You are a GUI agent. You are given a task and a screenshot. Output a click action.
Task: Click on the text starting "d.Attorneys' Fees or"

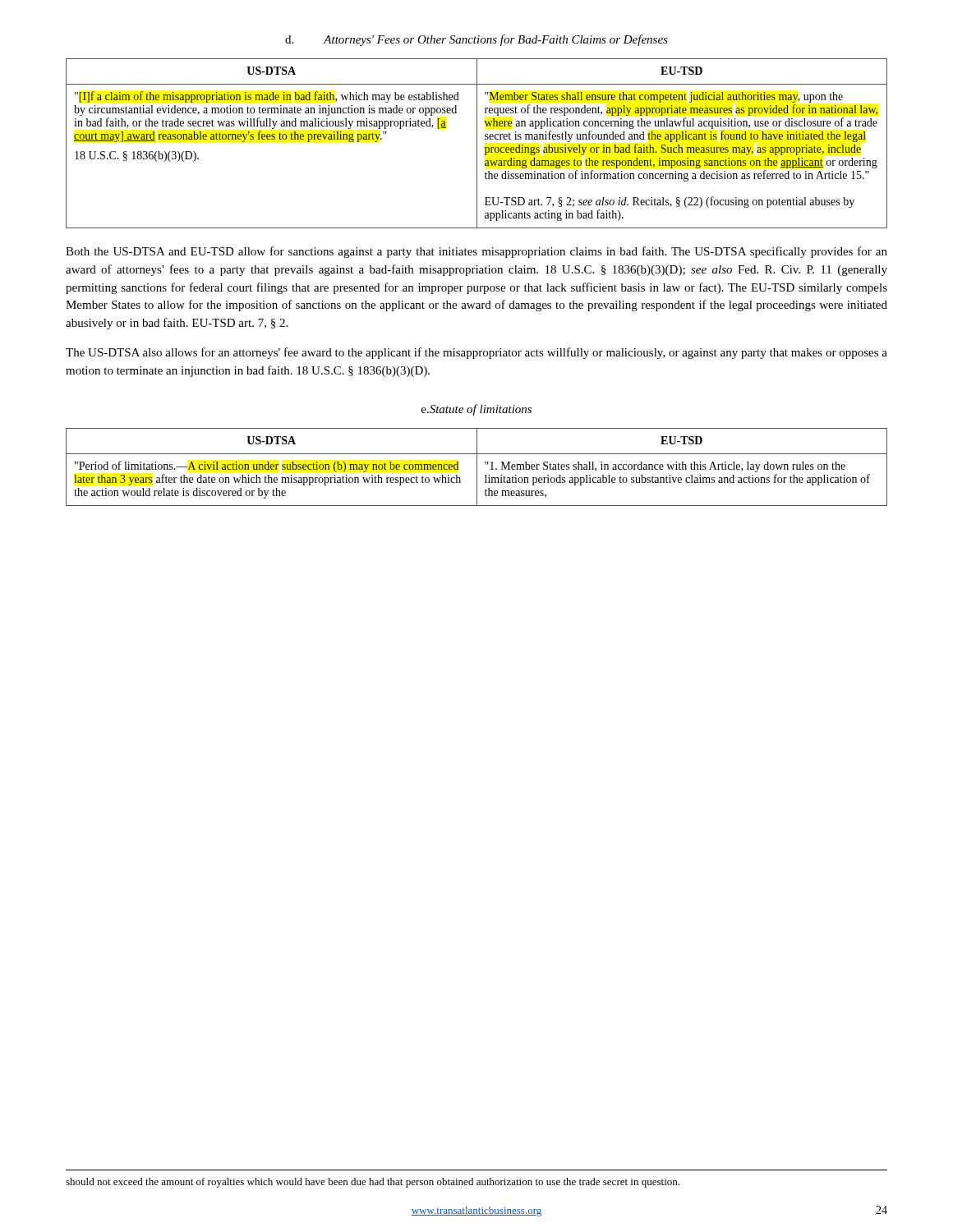476,39
